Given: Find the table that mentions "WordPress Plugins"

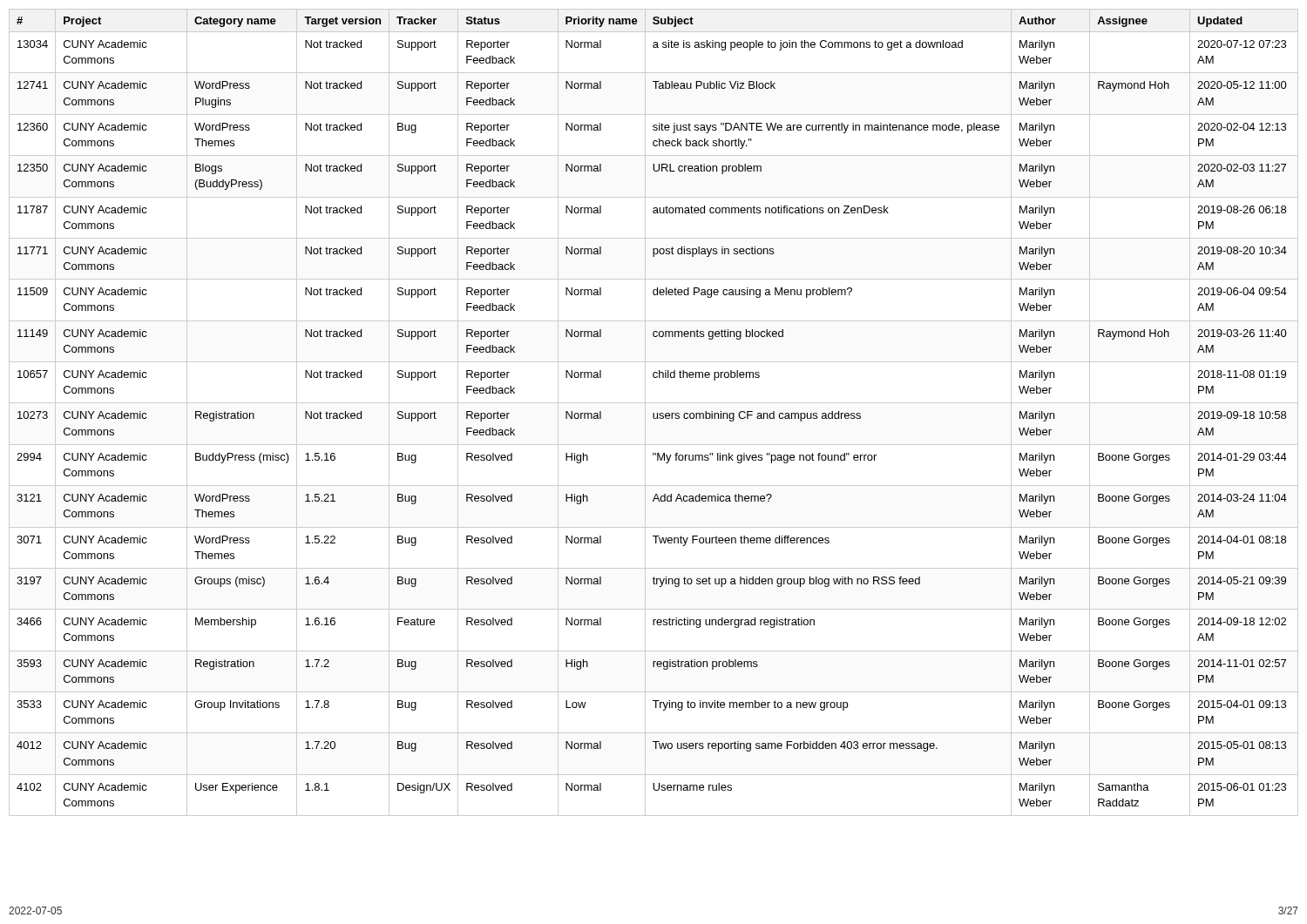Looking at the screenshot, I should tap(654, 412).
